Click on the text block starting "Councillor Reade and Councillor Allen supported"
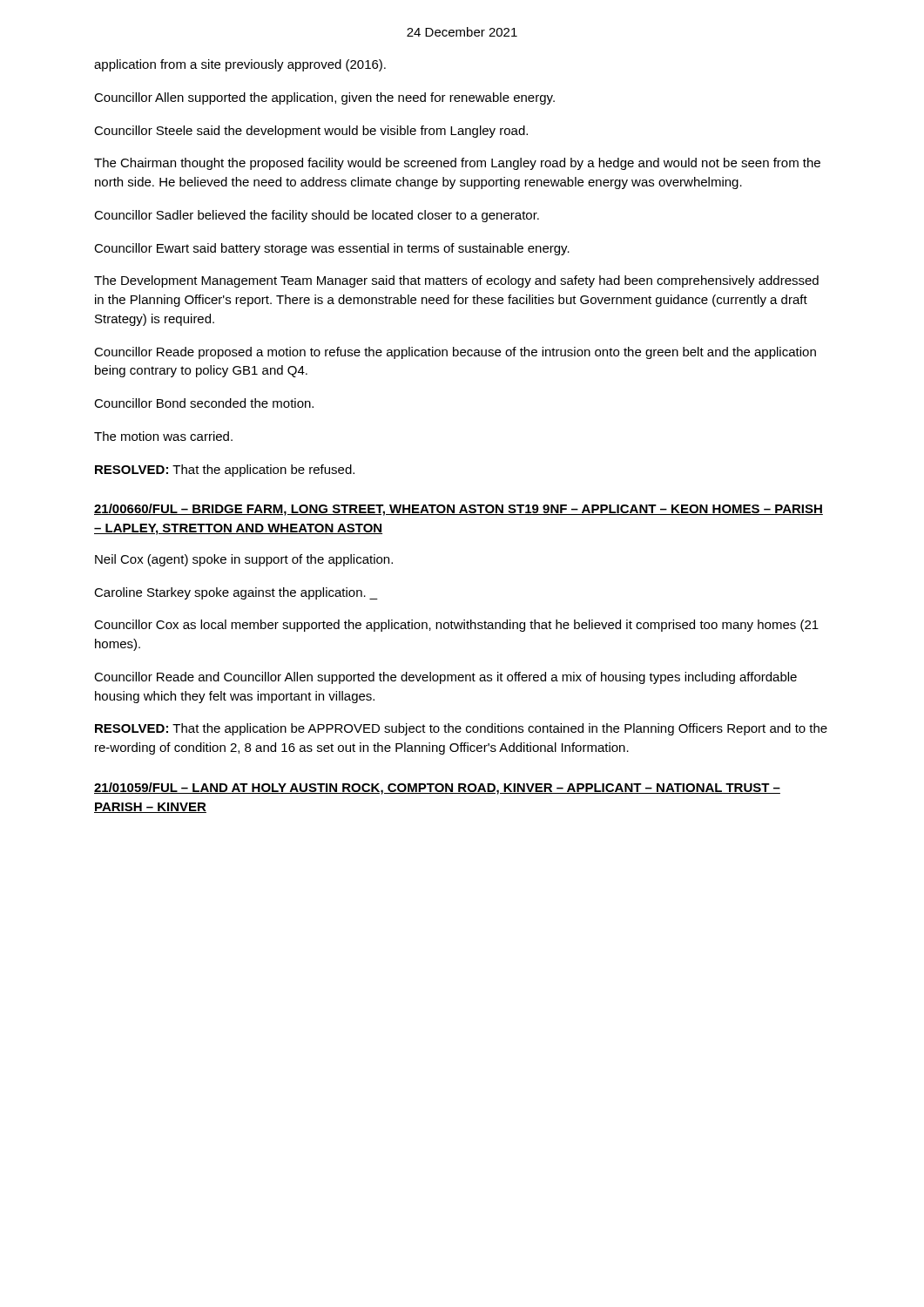The width and height of the screenshot is (924, 1307). tap(446, 686)
